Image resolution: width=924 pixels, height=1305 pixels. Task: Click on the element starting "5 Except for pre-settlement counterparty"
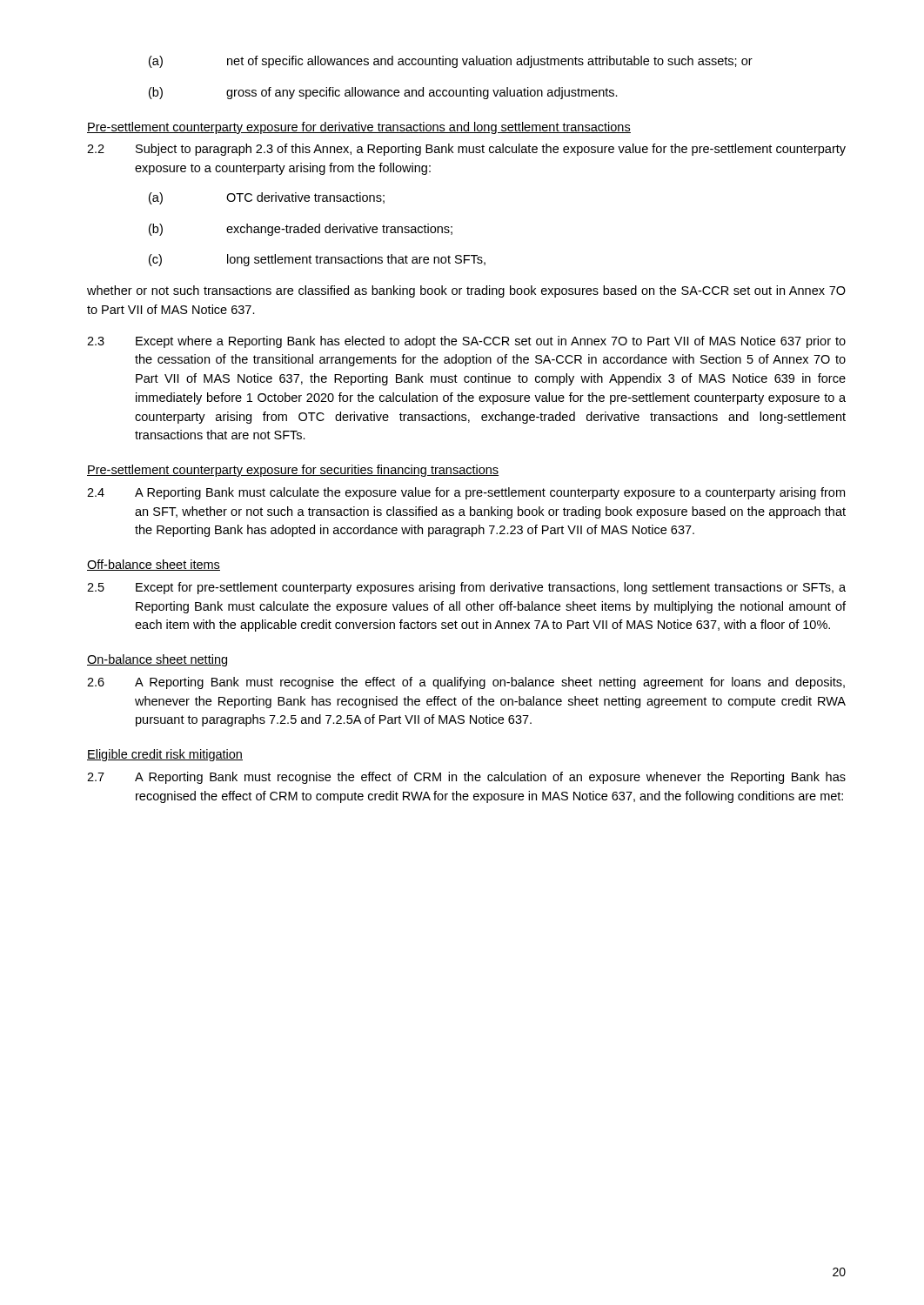click(x=466, y=607)
